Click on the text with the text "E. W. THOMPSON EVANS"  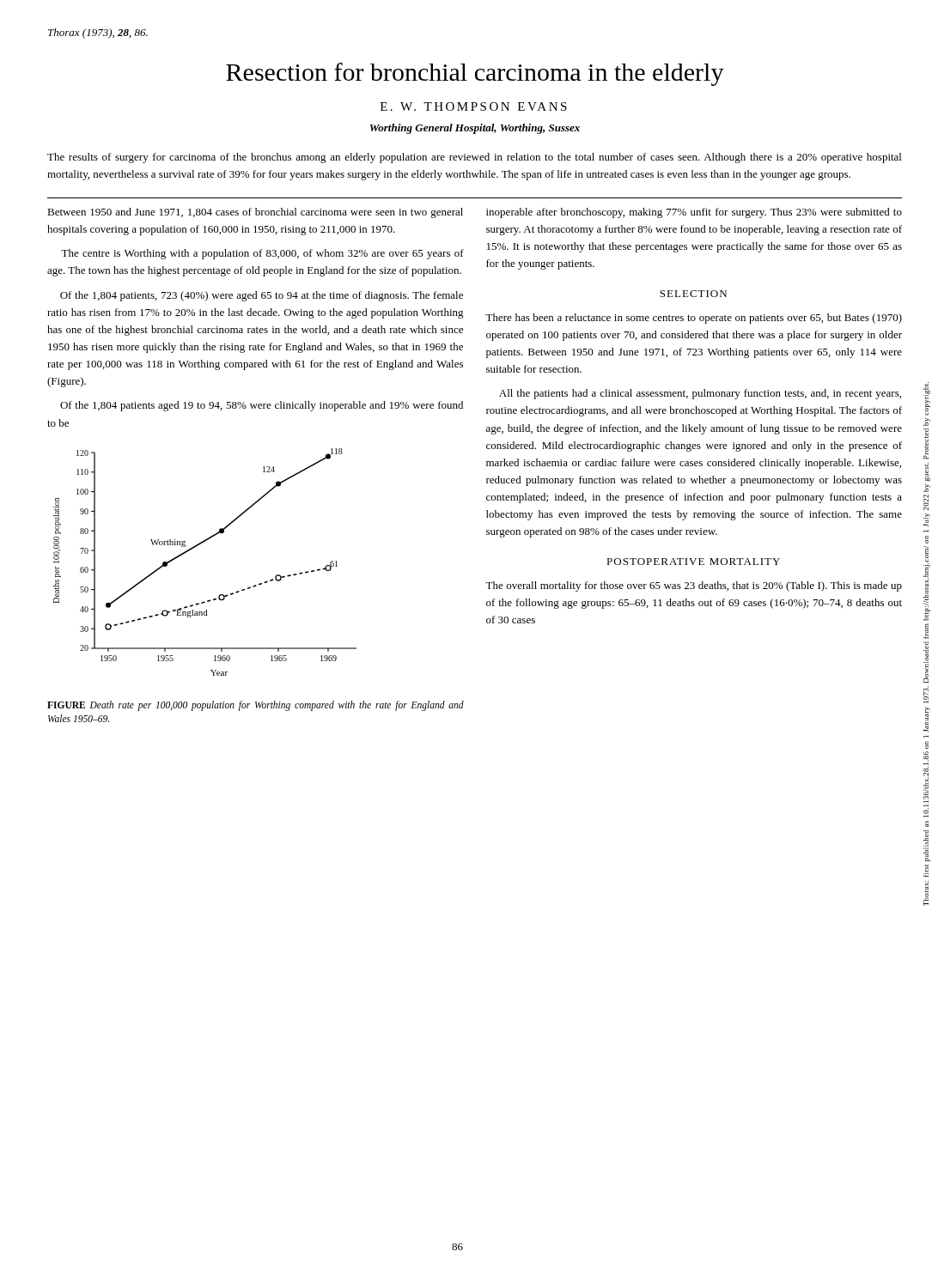(475, 106)
